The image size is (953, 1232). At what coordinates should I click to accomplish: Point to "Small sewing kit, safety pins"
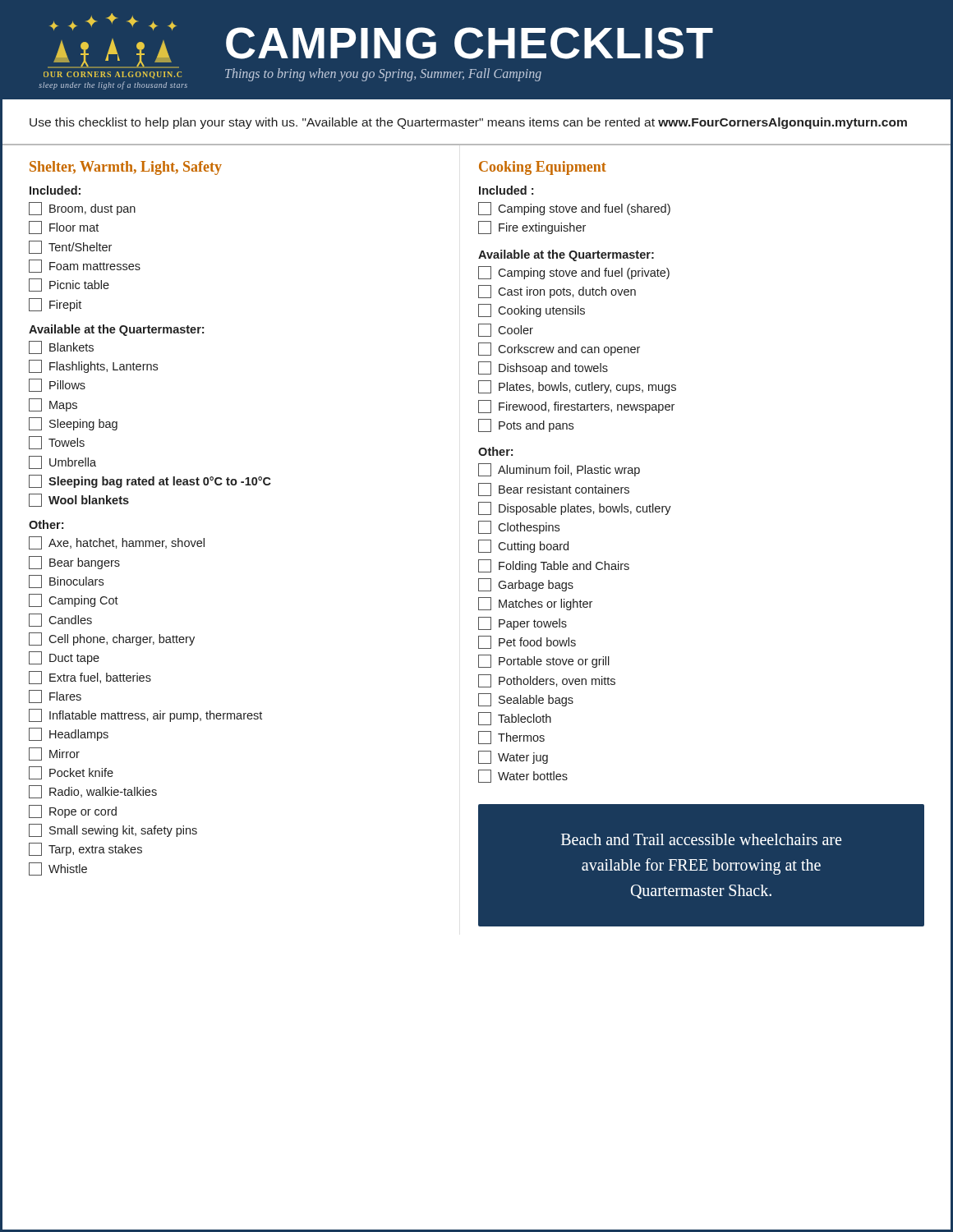113,830
